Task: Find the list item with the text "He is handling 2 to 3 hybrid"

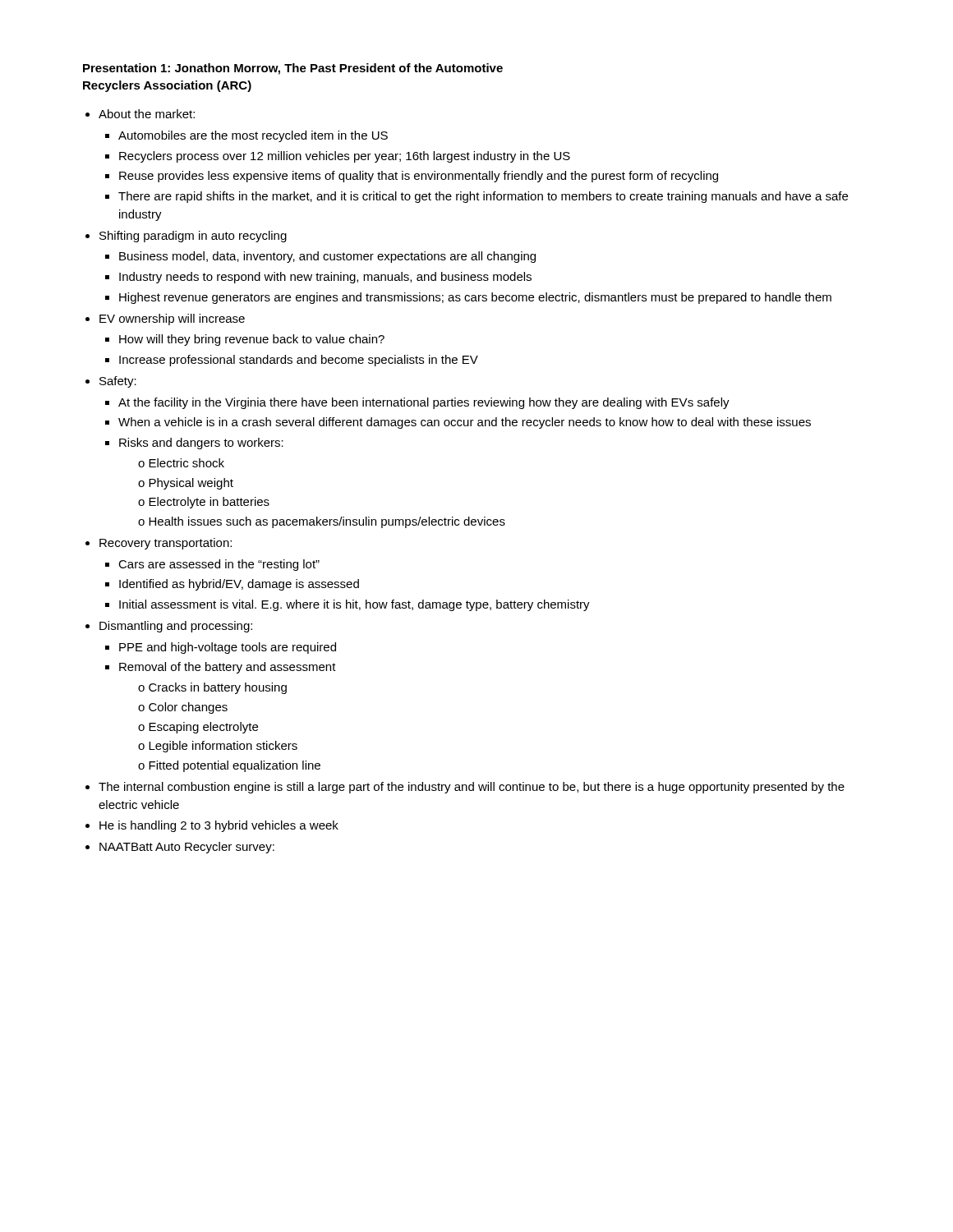Action: coord(218,825)
